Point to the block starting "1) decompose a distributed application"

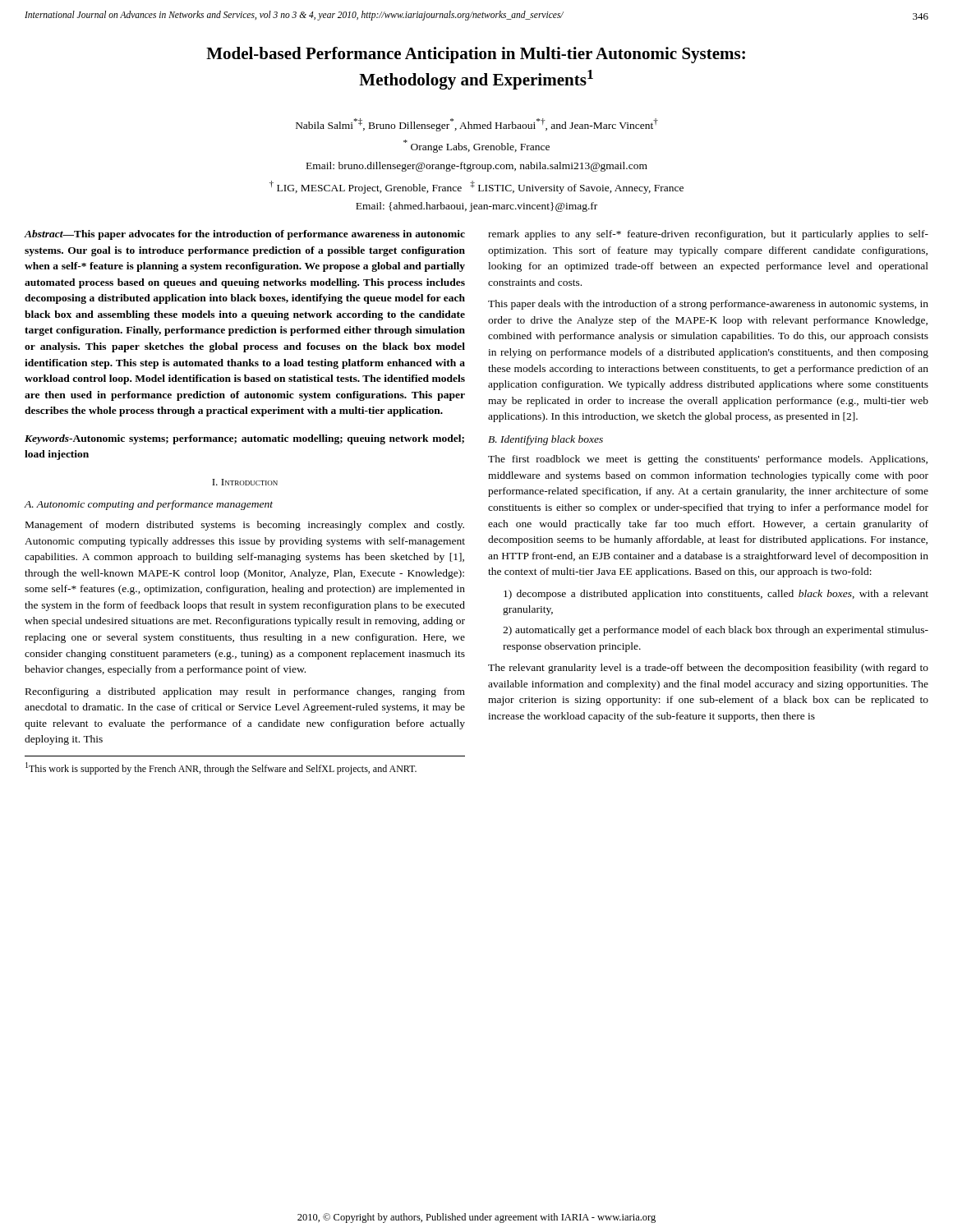pos(716,601)
